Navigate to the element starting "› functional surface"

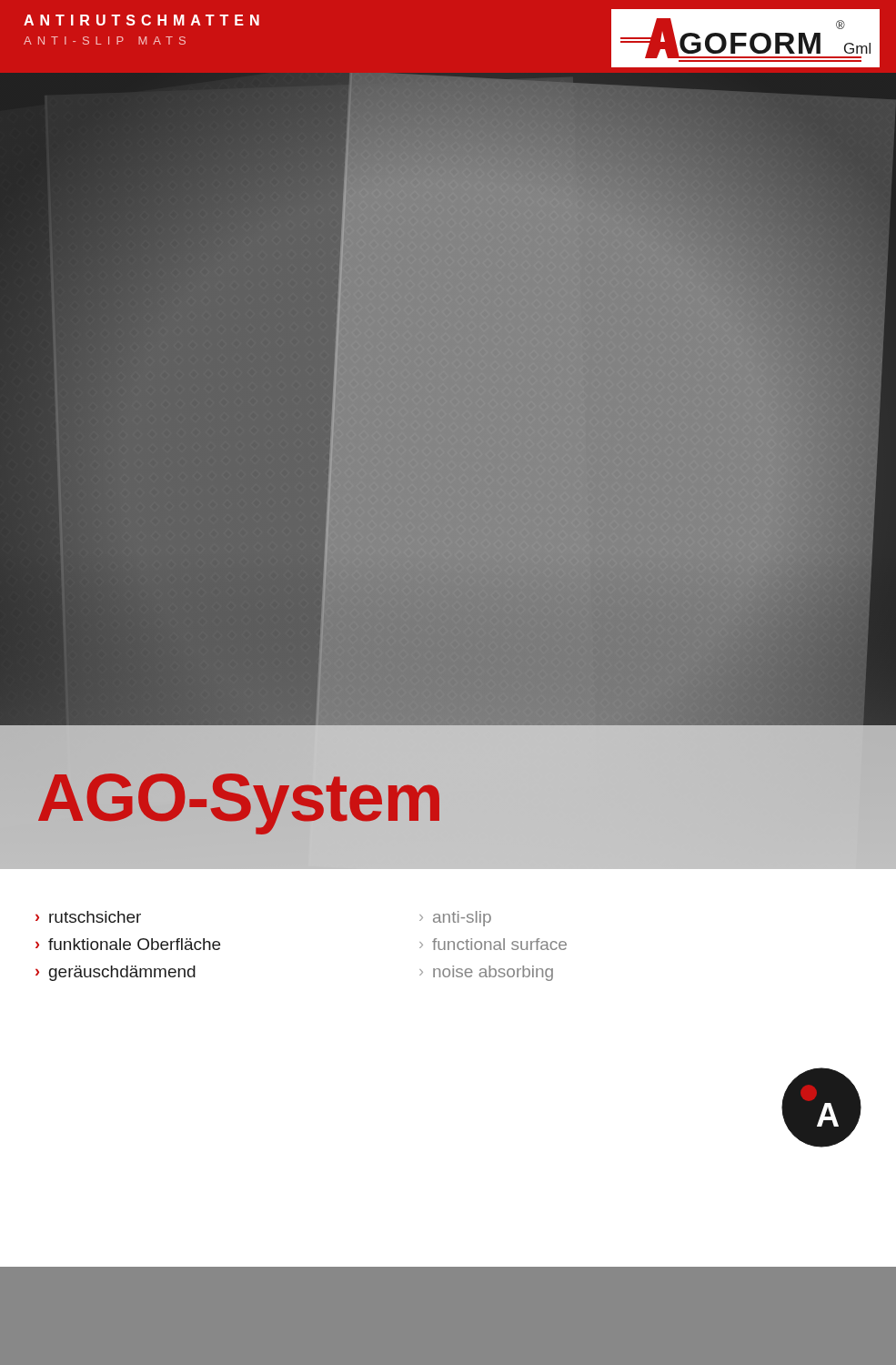pos(493,945)
